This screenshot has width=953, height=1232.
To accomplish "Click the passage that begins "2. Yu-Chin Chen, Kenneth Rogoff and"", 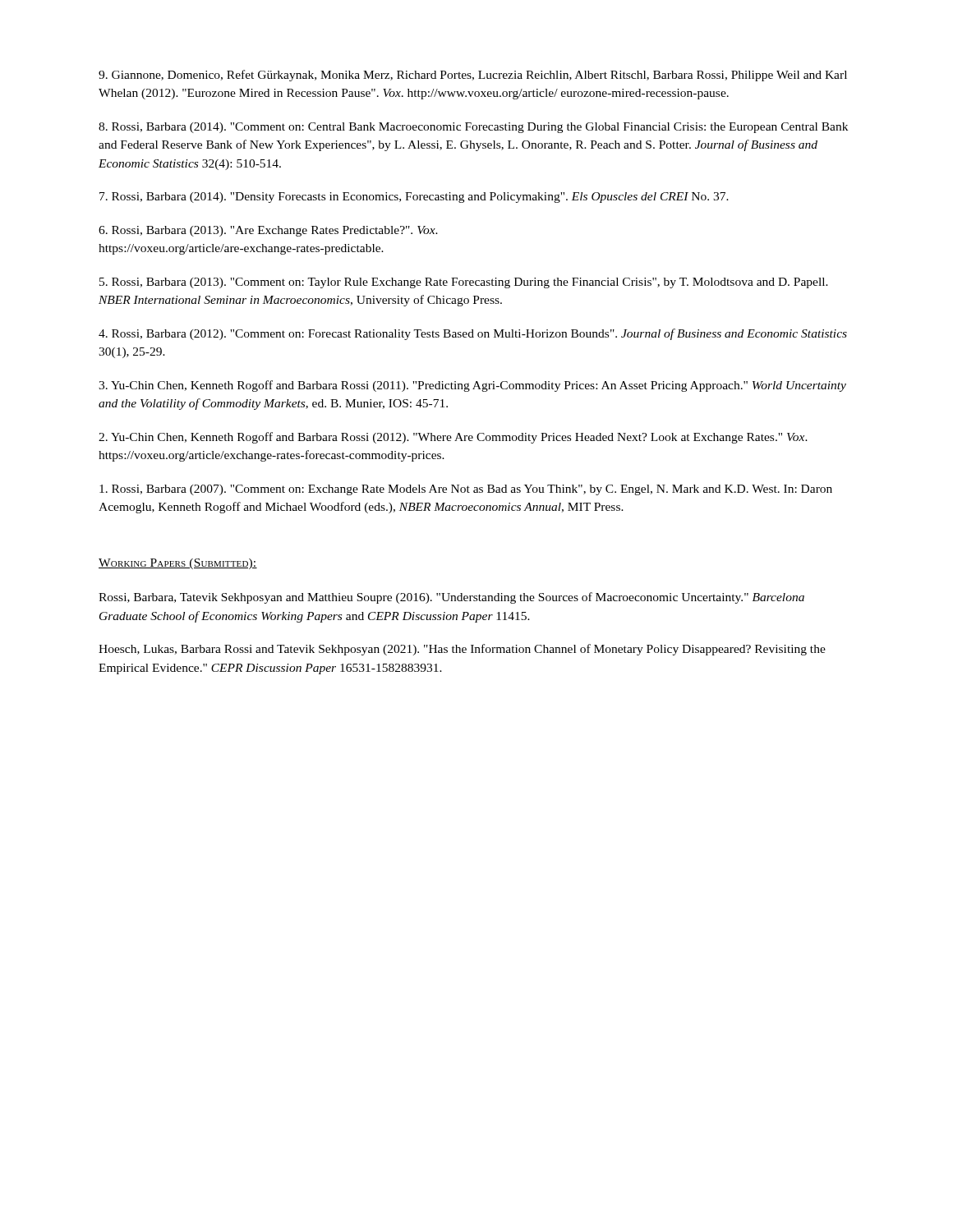I will pyautogui.click(x=453, y=445).
